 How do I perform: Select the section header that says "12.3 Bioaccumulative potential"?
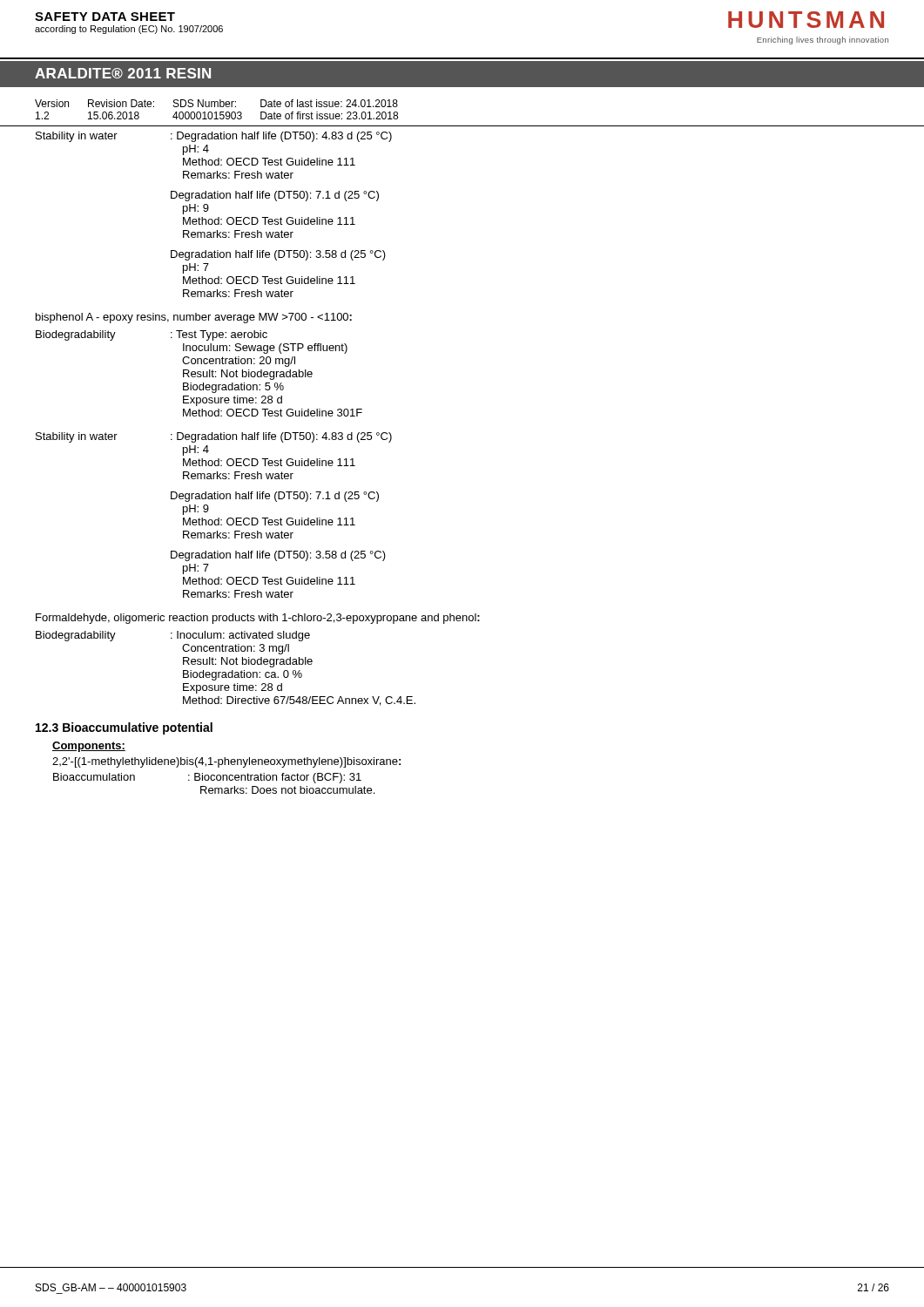point(124,728)
